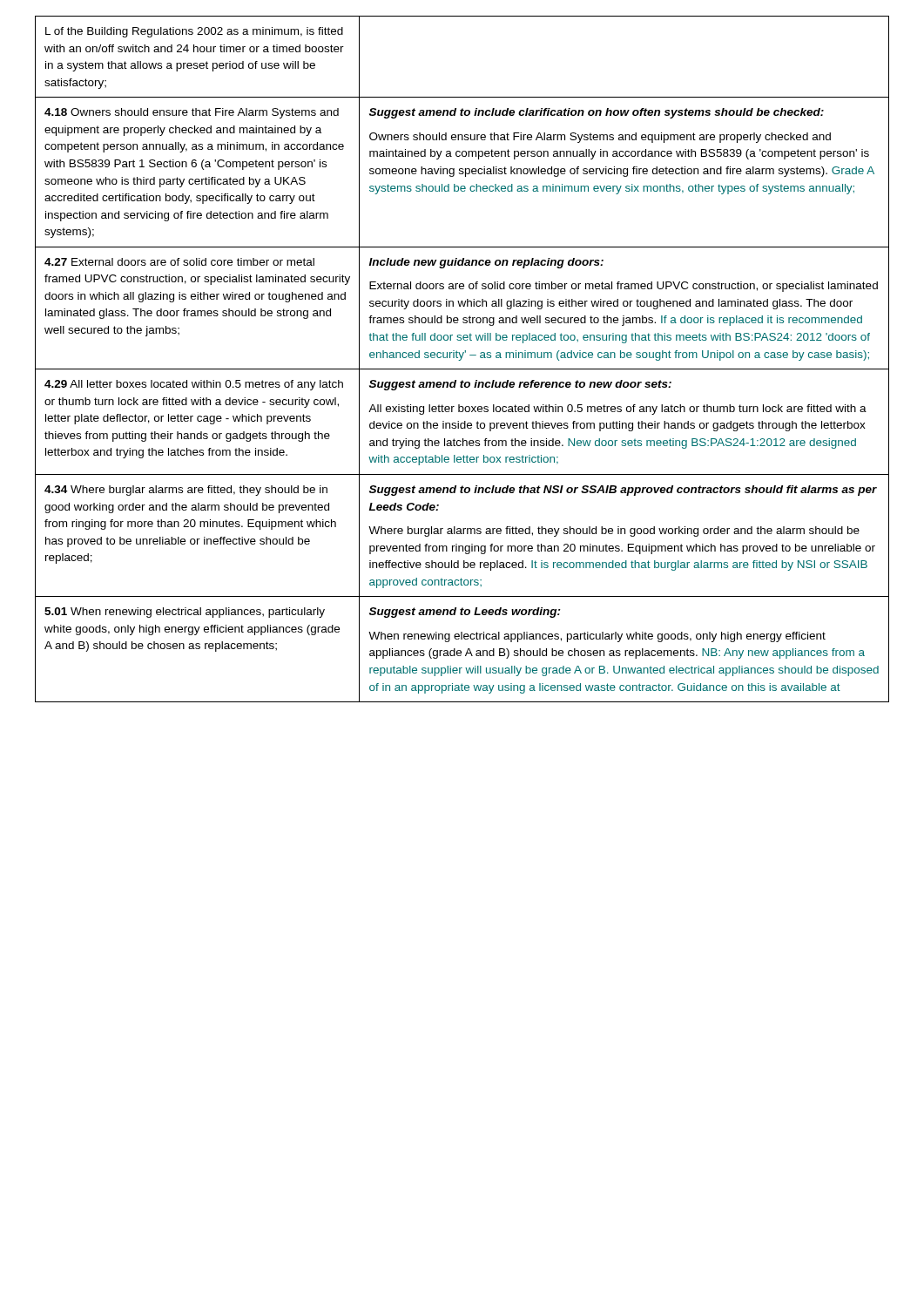Find the table that mentions "4.29 All letter boxes located"
Screen dimensions: 1307x924
[462, 359]
